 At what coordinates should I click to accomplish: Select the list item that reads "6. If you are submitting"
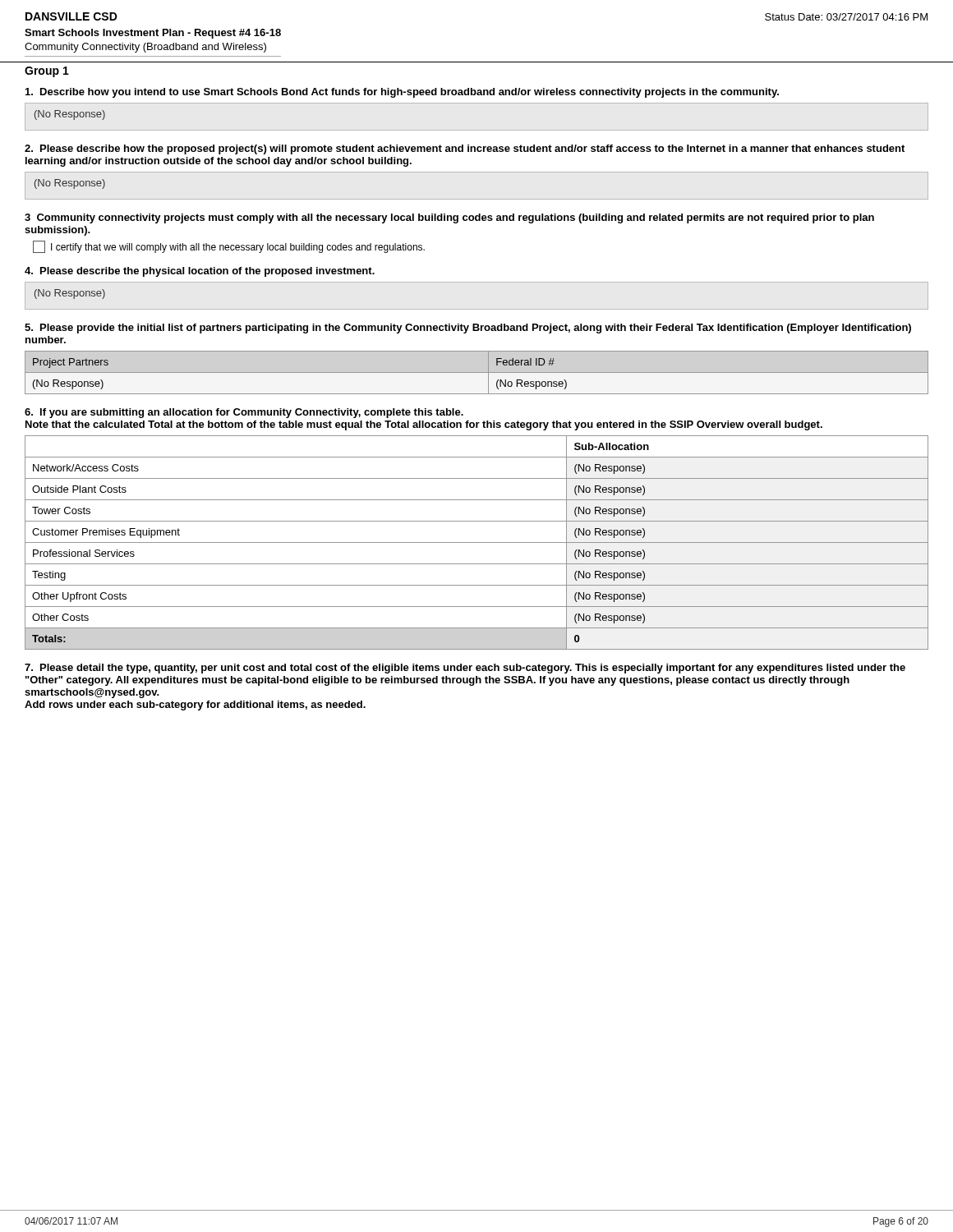[x=424, y=418]
